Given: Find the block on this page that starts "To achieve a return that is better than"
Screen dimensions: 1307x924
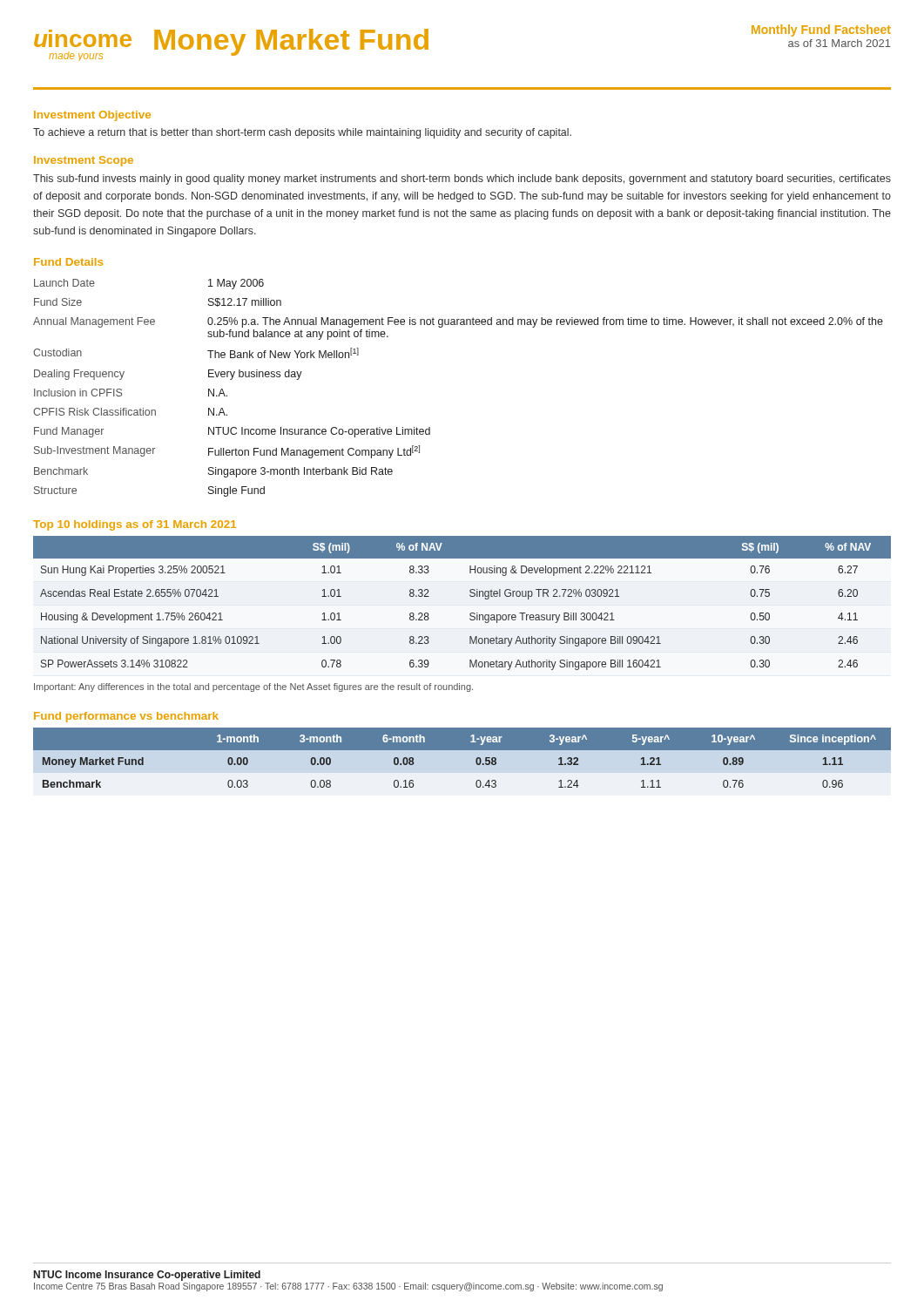Looking at the screenshot, I should point(303,132).
